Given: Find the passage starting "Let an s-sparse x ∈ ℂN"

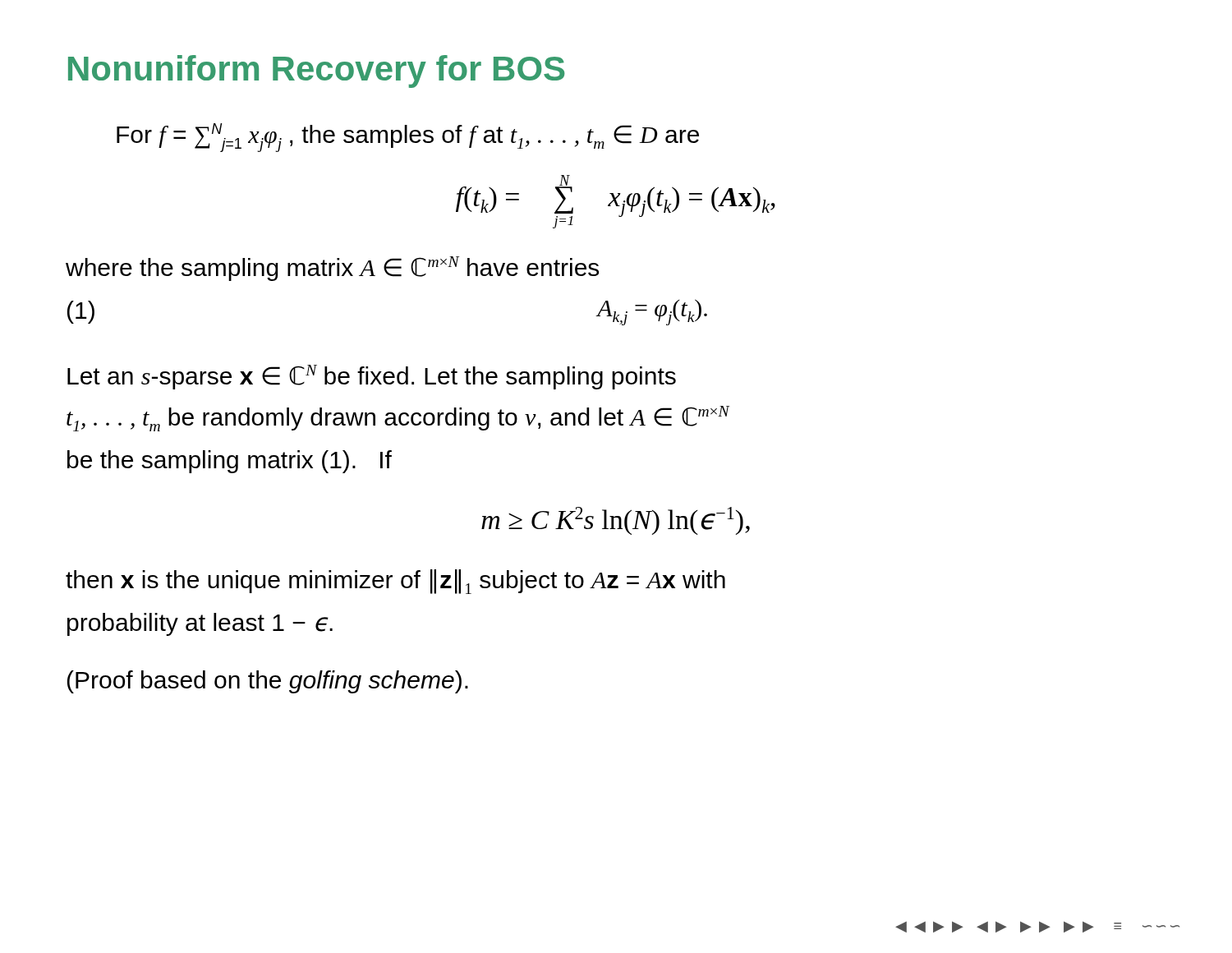Looking at the screenshot, I should (x=397, y=417).
